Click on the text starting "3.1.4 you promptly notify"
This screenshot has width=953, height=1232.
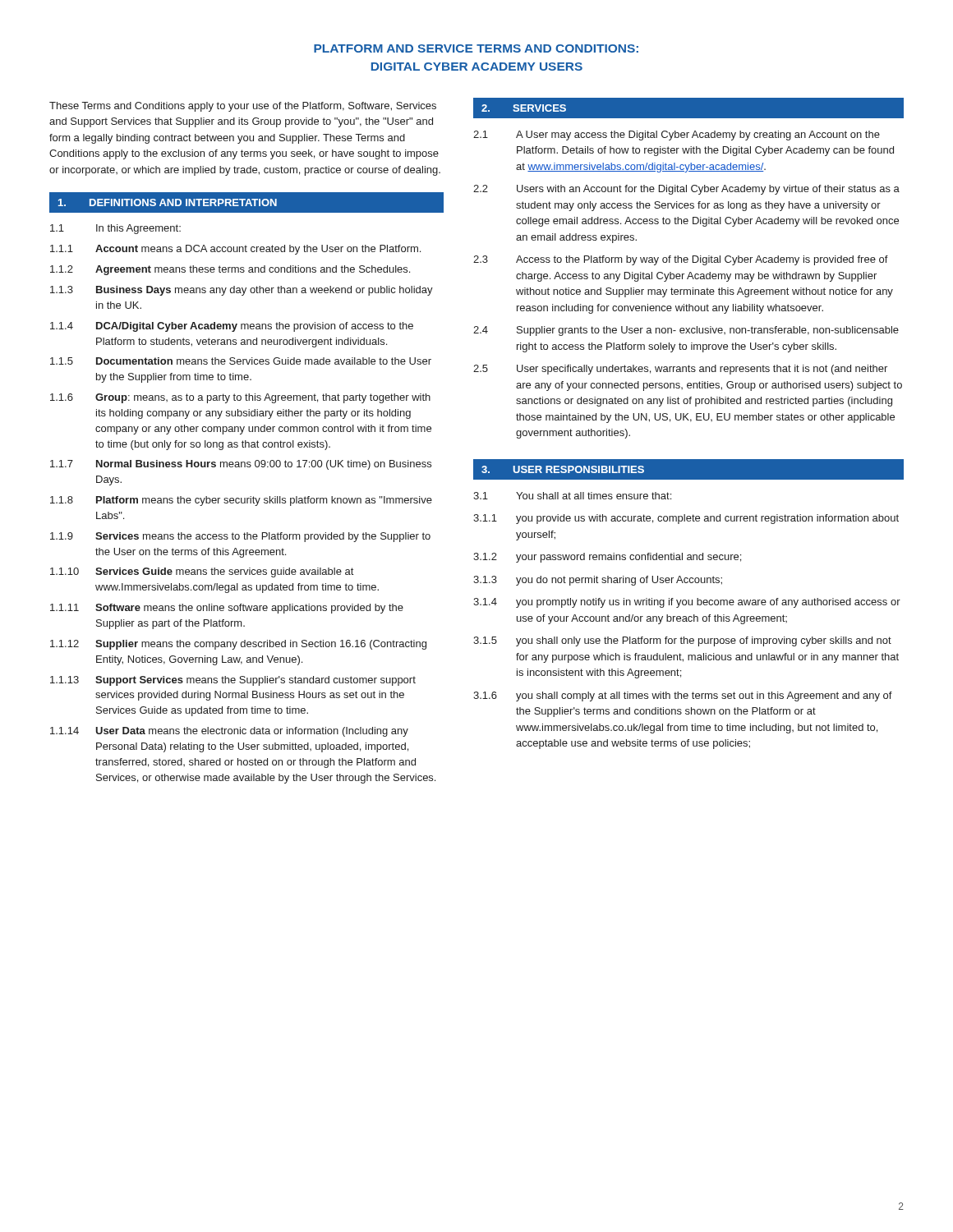pos(688,610)
